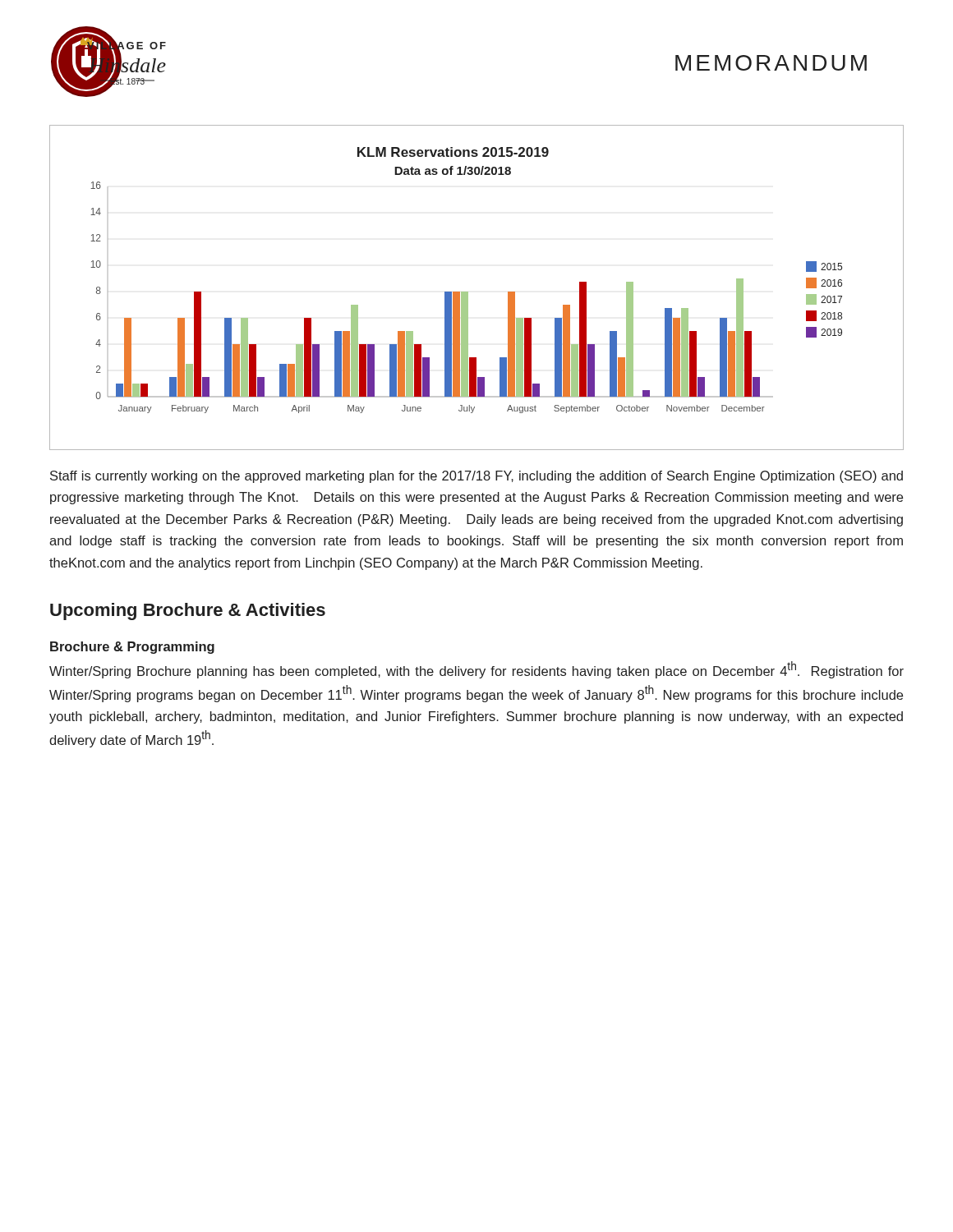The height and width of the screenshot is (1232, 953).
Task: Navigate to the text starting "Upcoming Brochure & Activities"
Action: (x=188, y=610)
